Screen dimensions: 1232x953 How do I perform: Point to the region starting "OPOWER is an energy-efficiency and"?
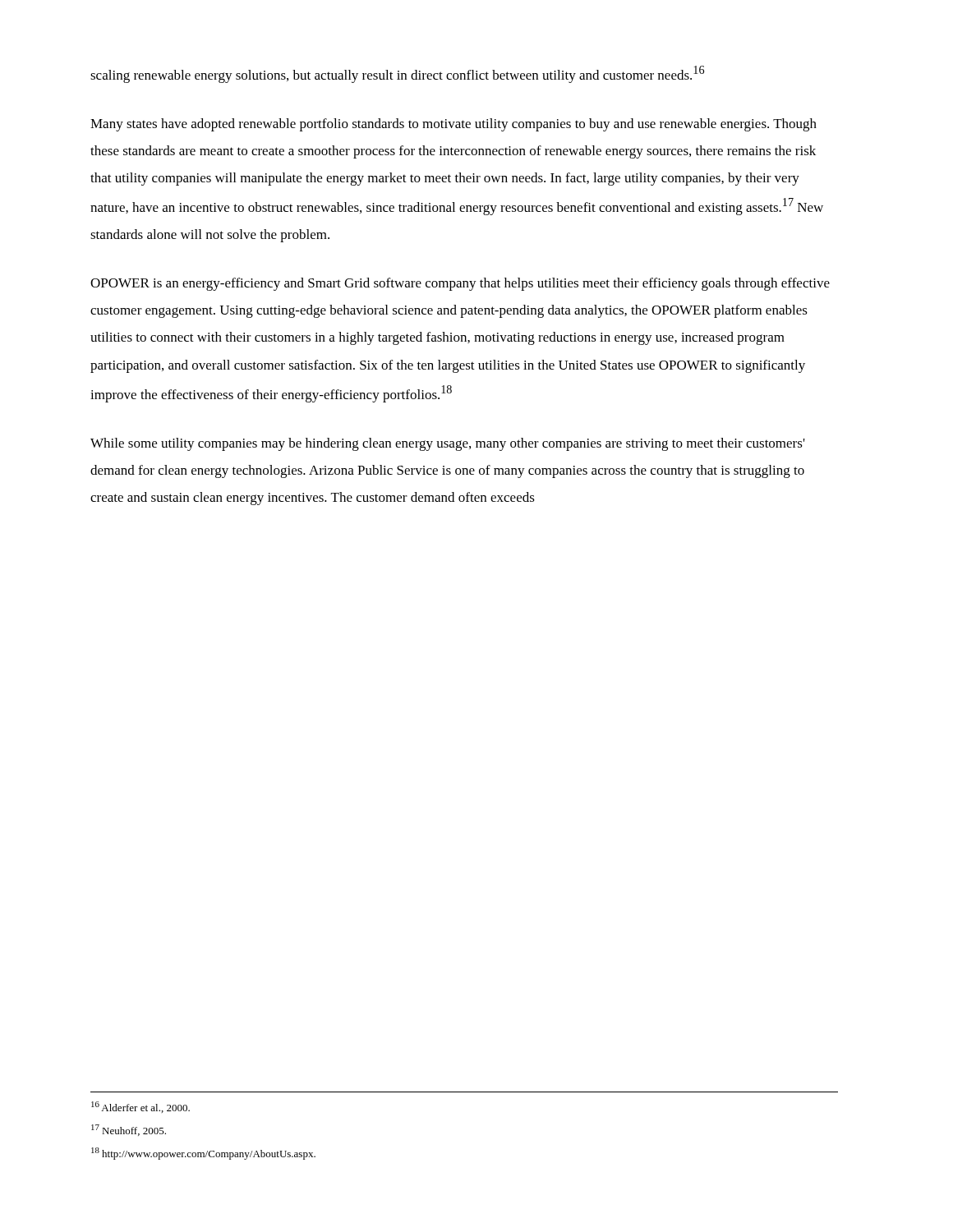460,339
